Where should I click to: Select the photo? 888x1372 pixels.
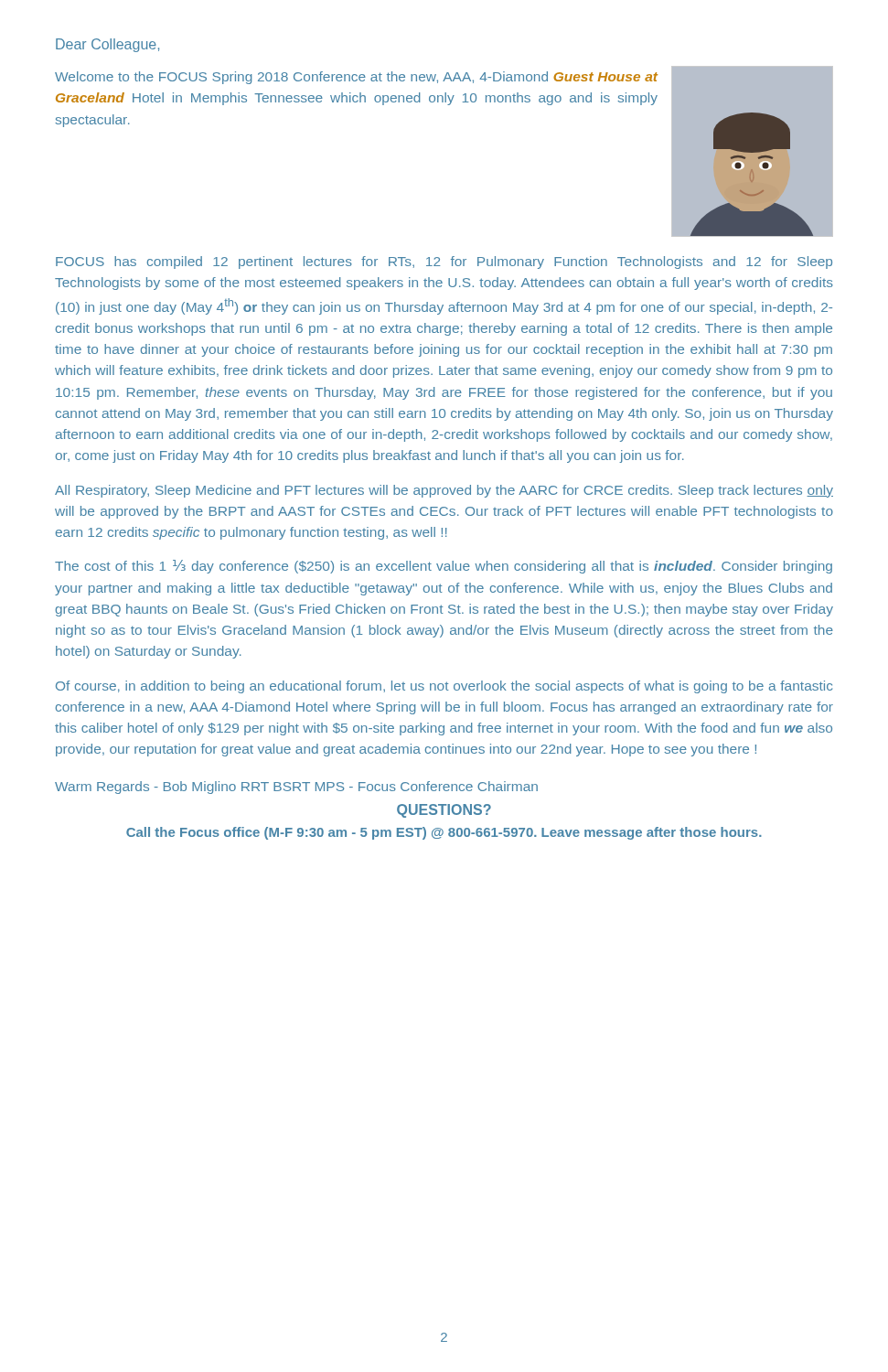tap(752, 151)
